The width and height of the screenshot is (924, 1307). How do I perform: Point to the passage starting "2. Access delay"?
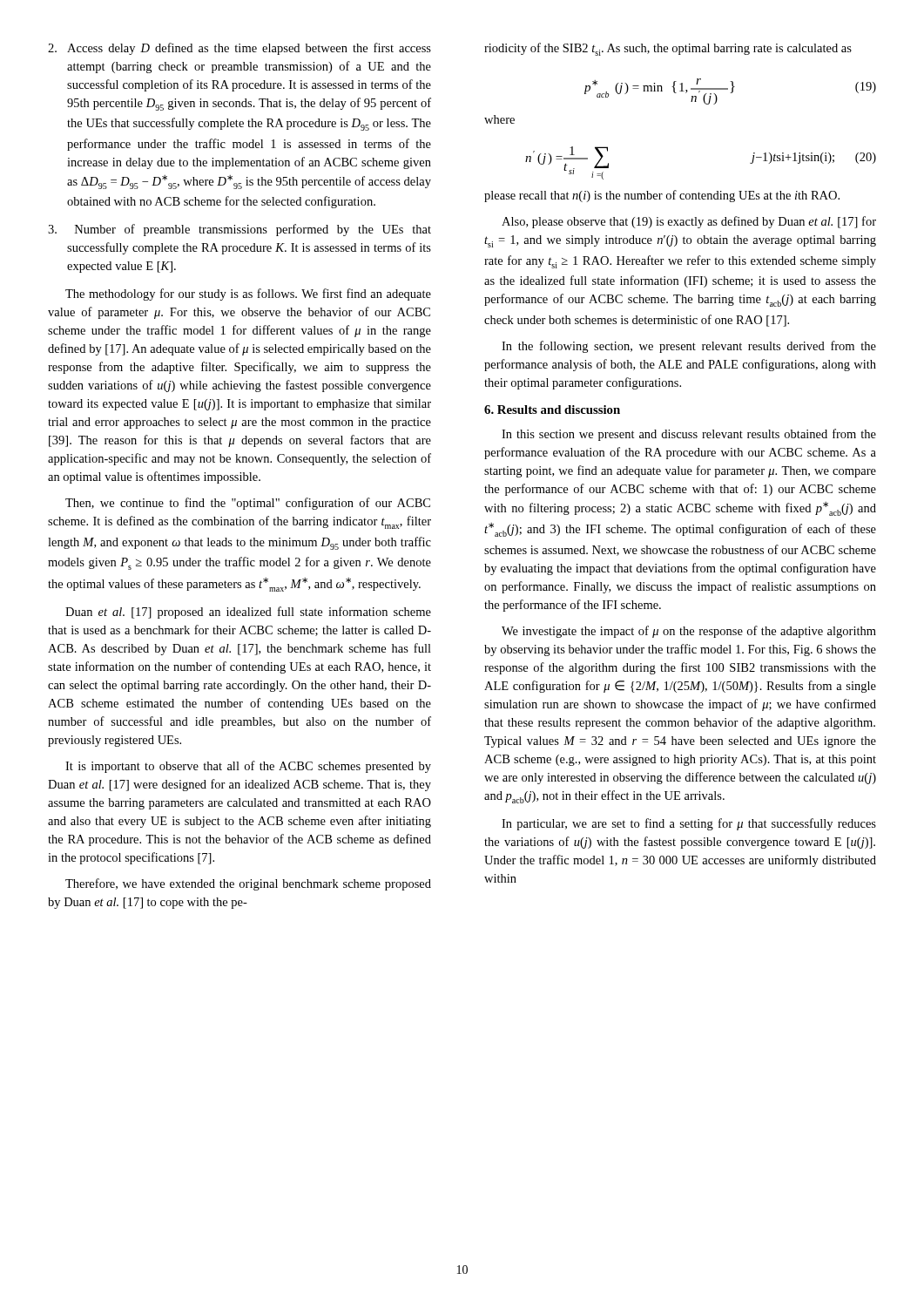click(239, 125)
